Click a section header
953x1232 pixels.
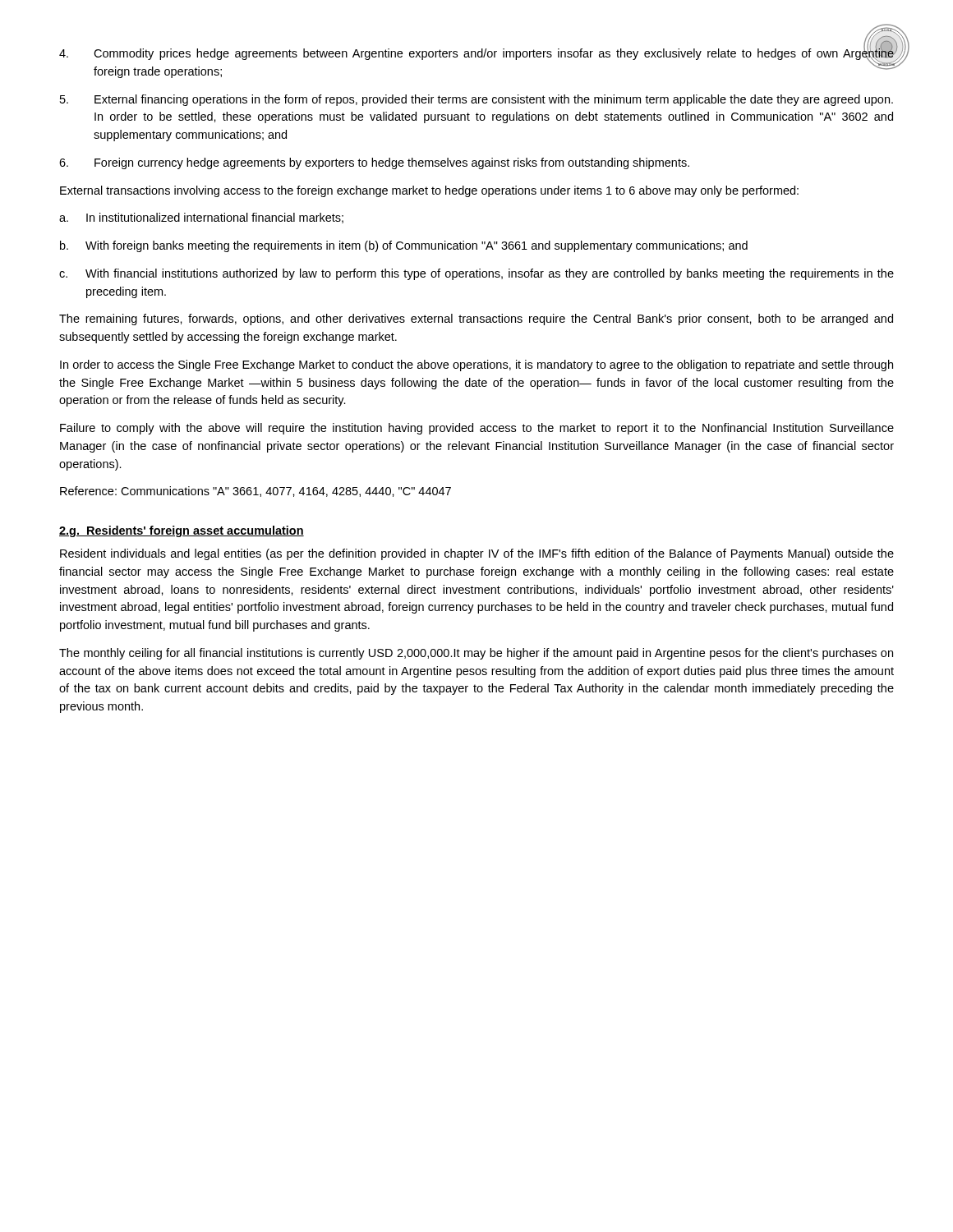click(181, 531)
